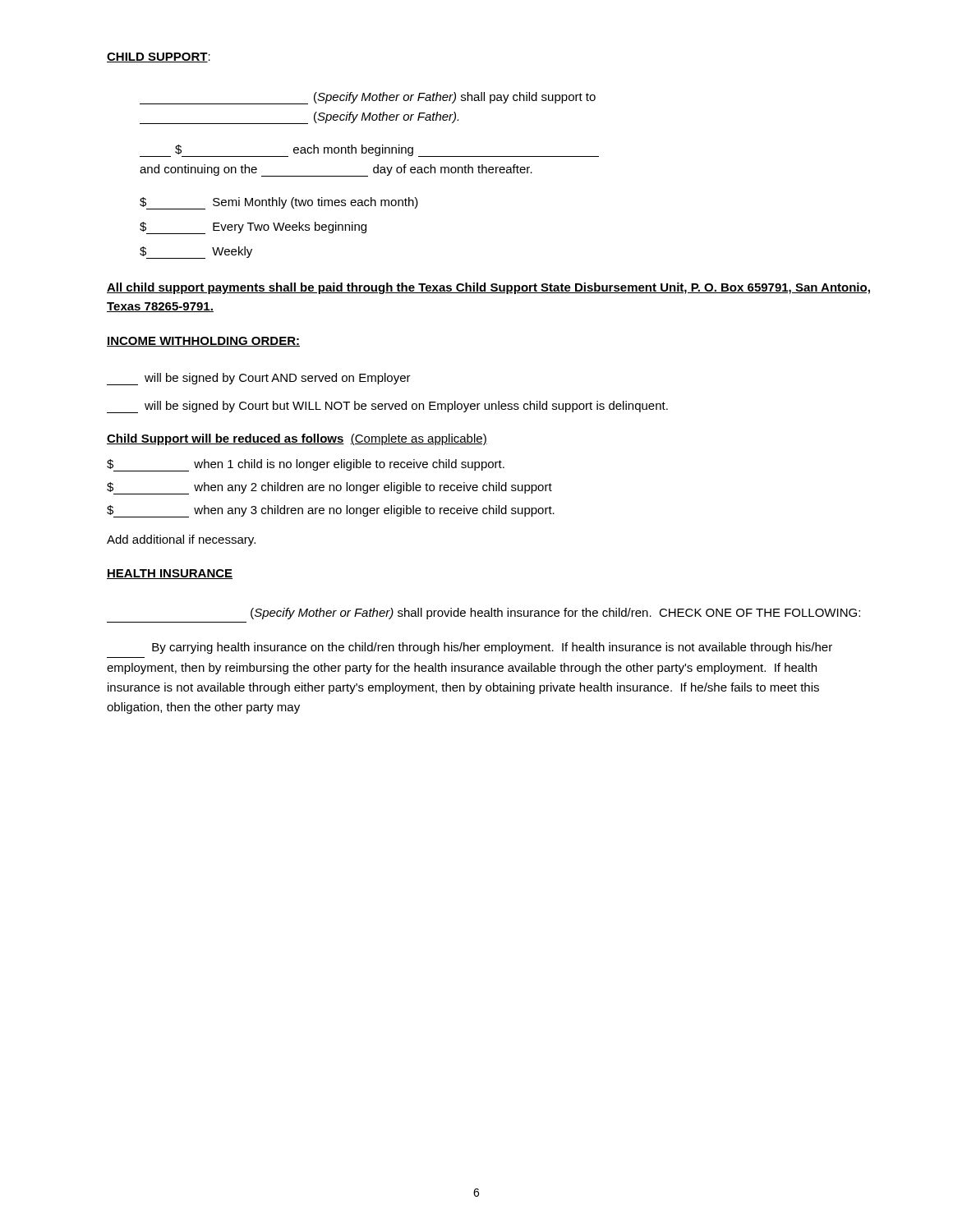
Task: Locate the element starting "Add additional if necessary."
Action: click(182, 539)
